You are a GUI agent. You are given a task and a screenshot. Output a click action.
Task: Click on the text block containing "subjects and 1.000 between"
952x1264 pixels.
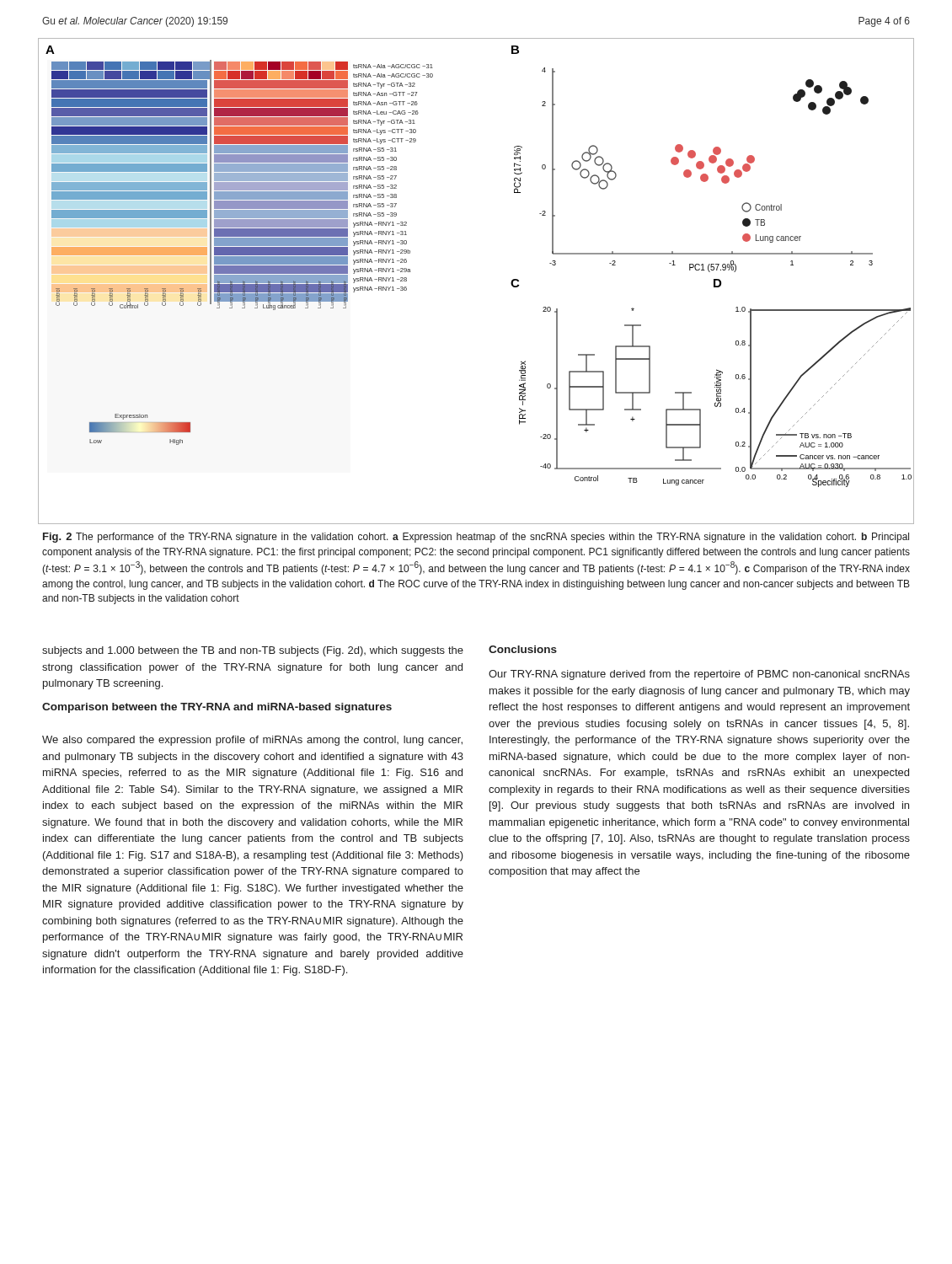click(x=253, y=667)
